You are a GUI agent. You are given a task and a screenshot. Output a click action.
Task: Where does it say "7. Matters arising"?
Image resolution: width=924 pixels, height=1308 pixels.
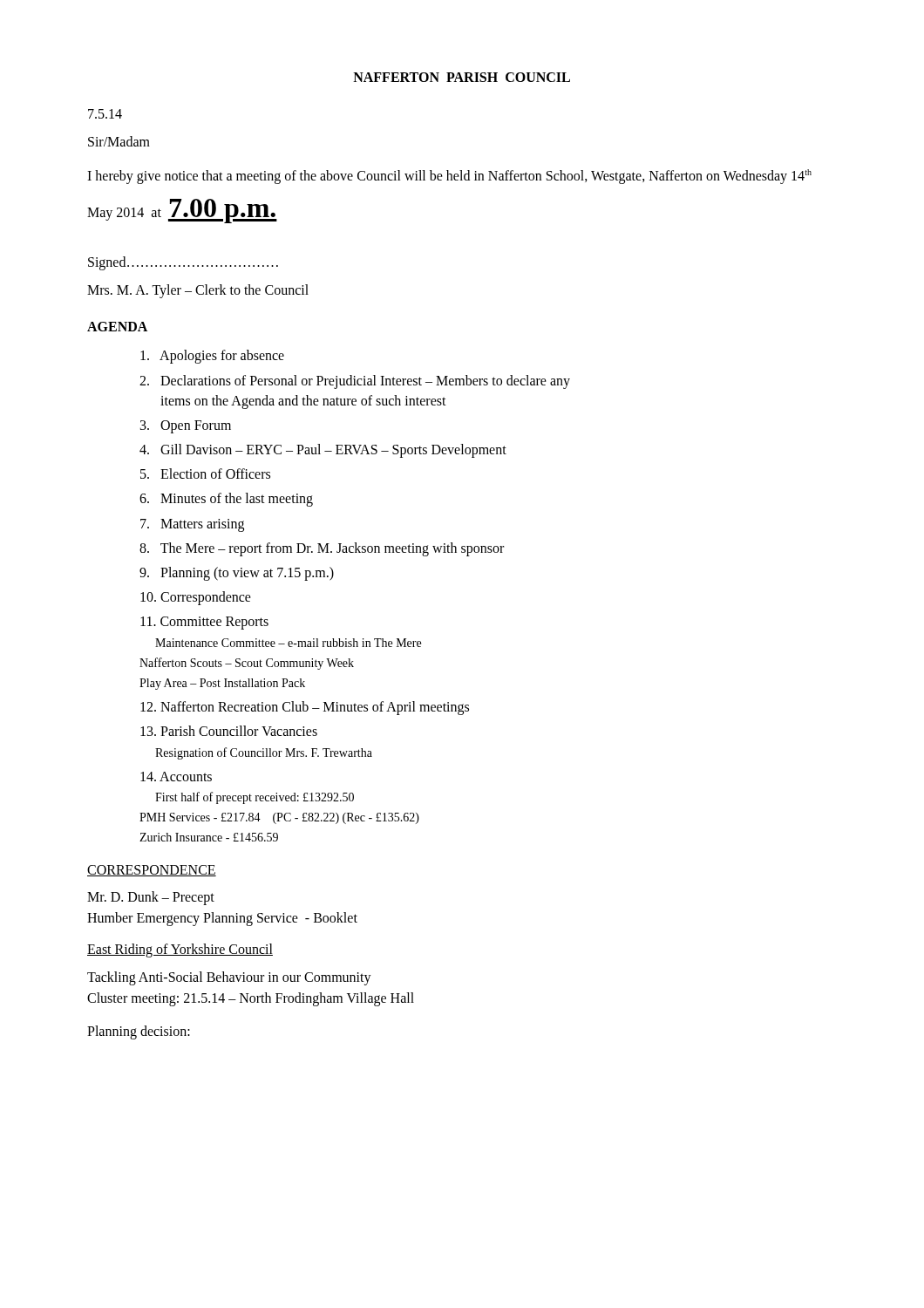point(192,523)
